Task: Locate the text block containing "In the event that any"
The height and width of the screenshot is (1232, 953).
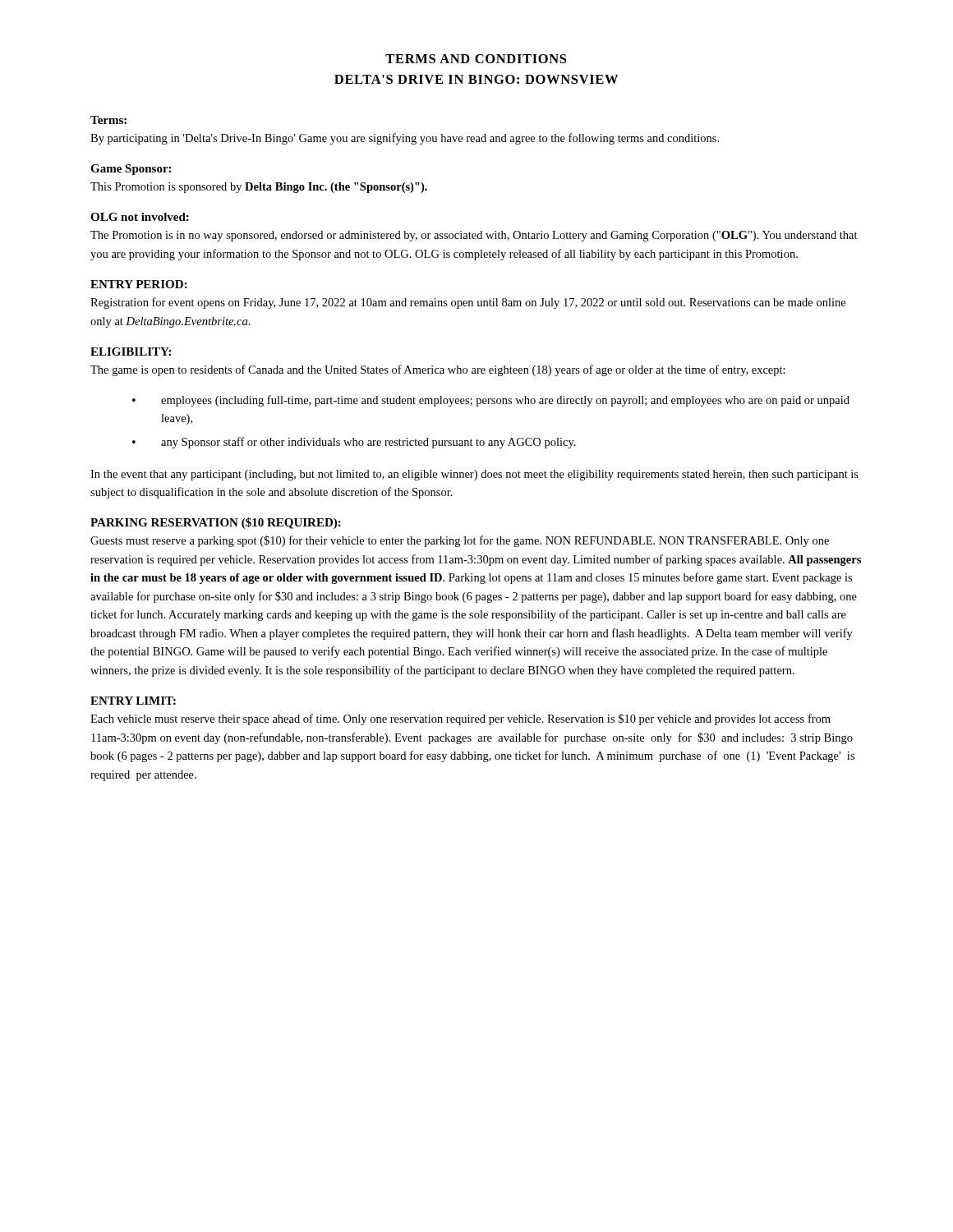Action: 474,483
